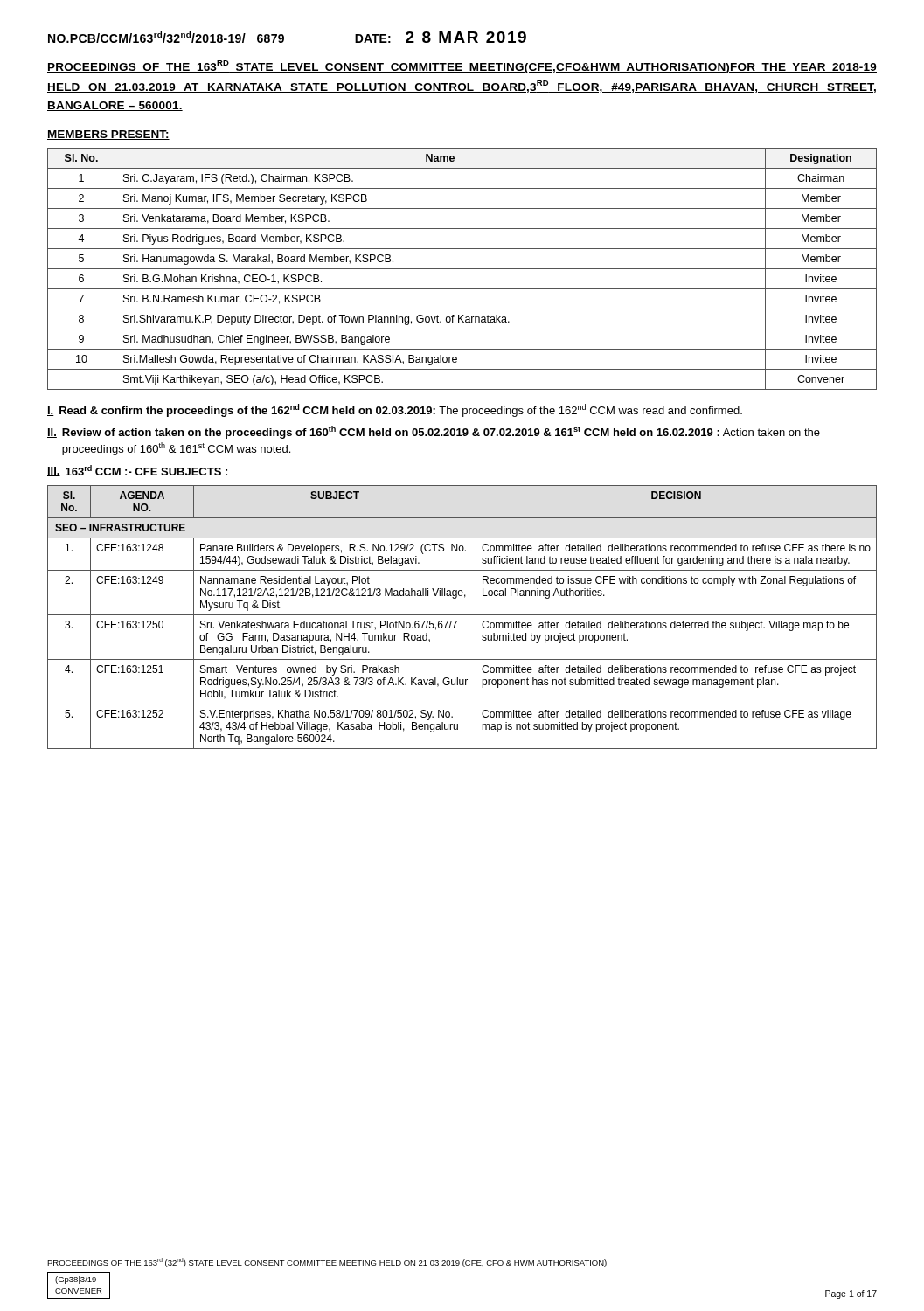Image resolution: width=924 pixels, height=1311 pixels.
Task: Select the element starting "III. 163rd CCM"
Action: (x=138, y=471)
